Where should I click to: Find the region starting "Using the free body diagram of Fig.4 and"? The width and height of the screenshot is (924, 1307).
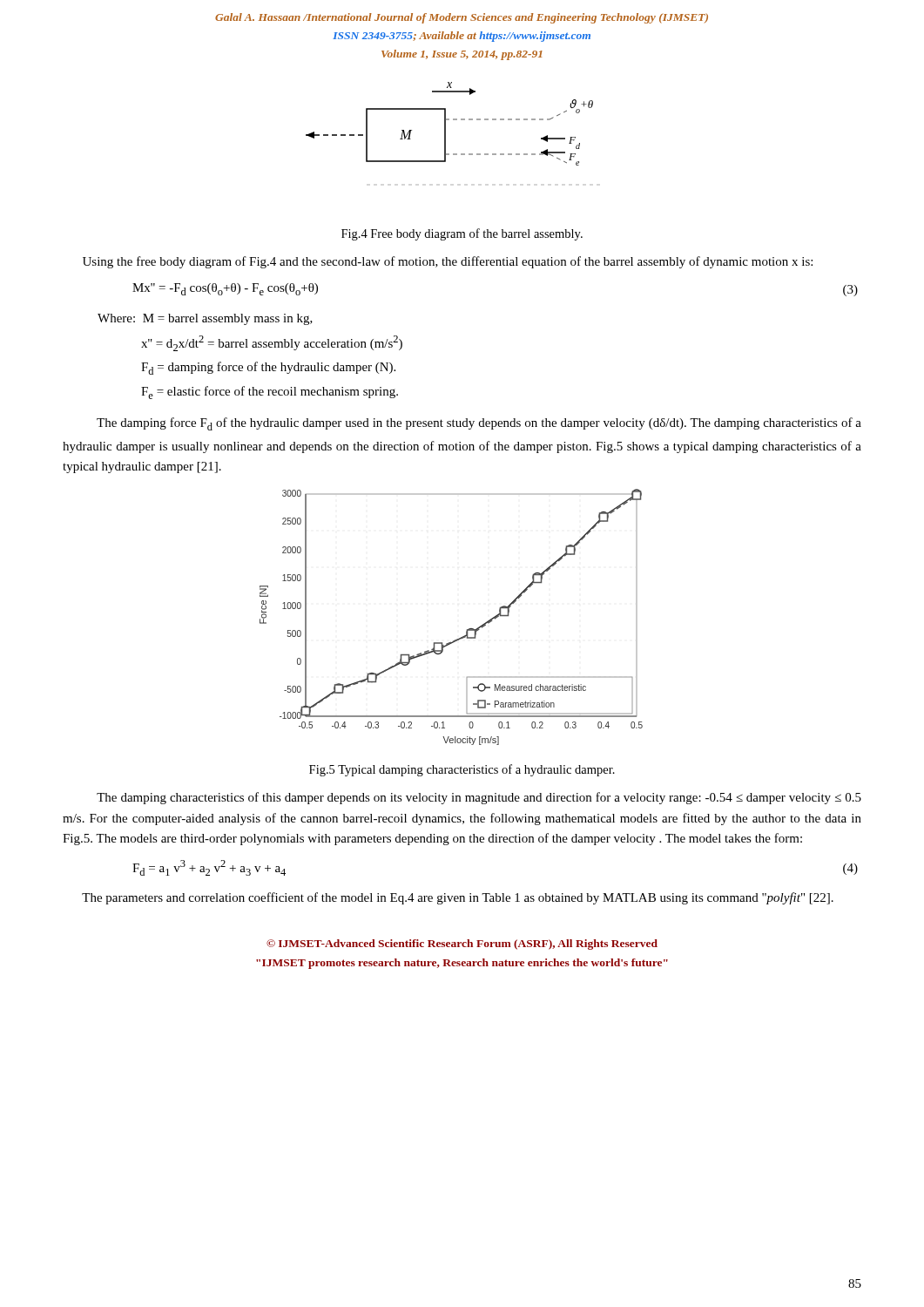click(438, 261)
